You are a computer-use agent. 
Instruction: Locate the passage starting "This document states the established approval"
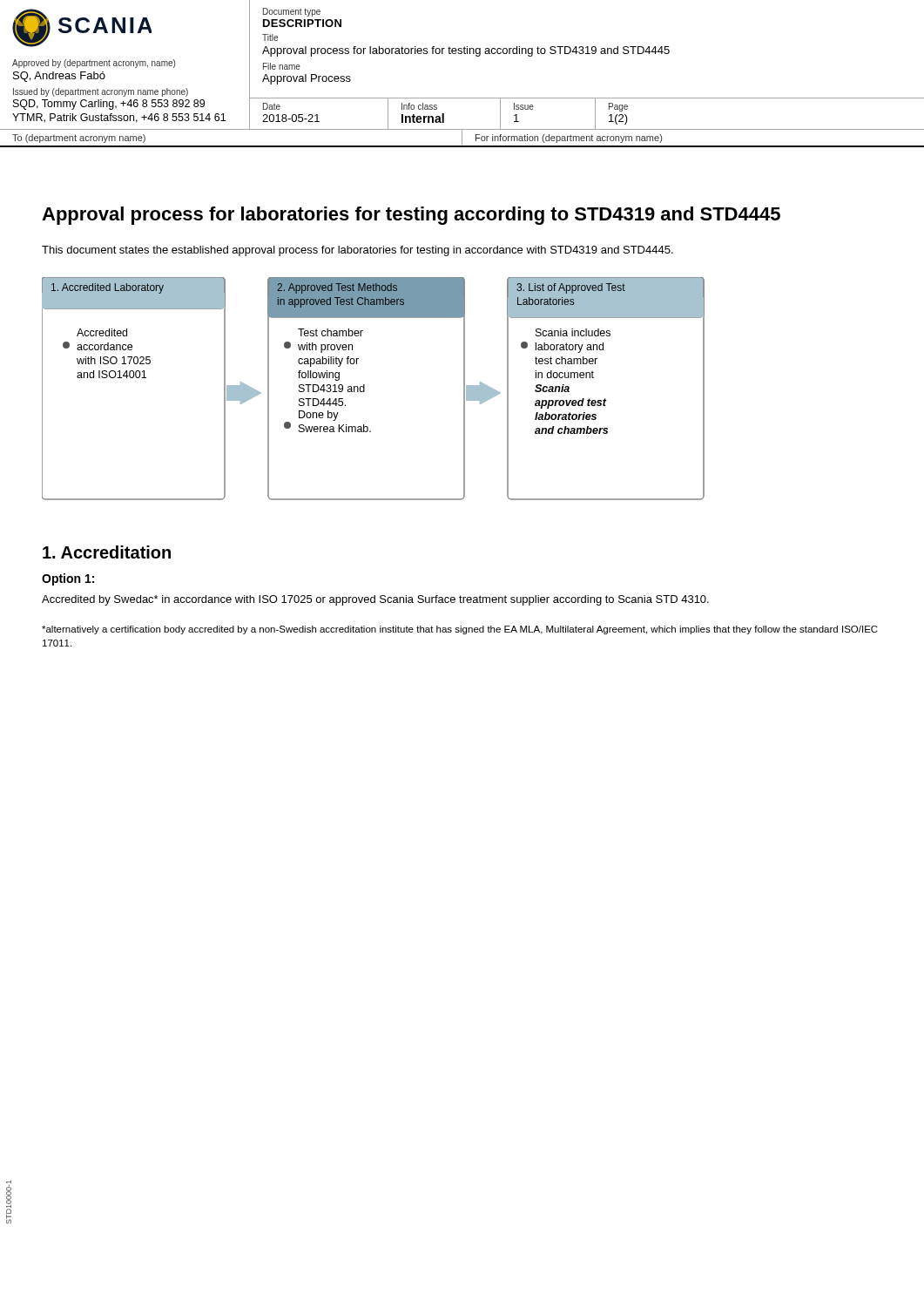click(358, 249)
